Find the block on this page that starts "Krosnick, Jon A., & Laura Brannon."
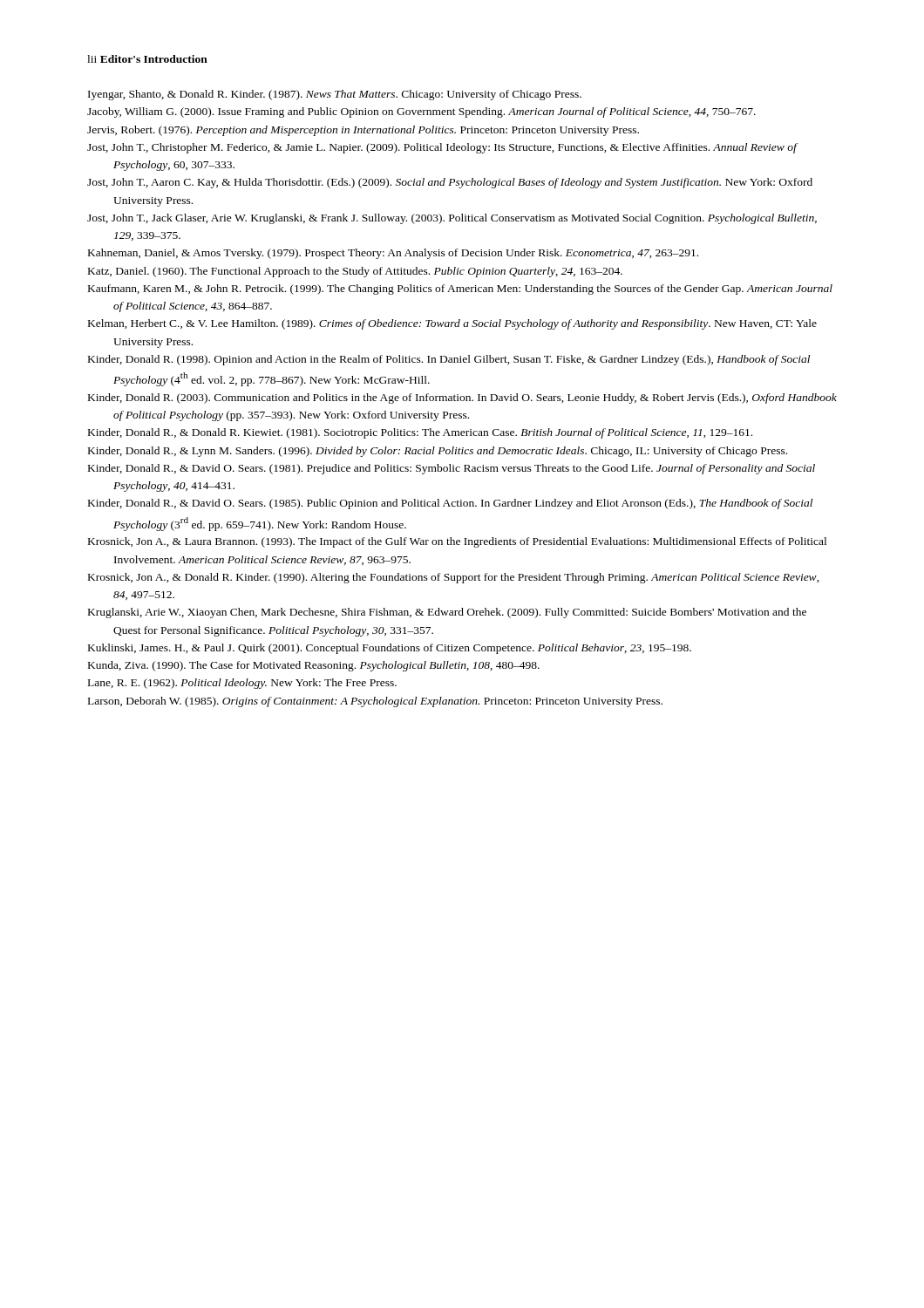The height and width of the screenshot is (1308, 924). click(457, 550)
